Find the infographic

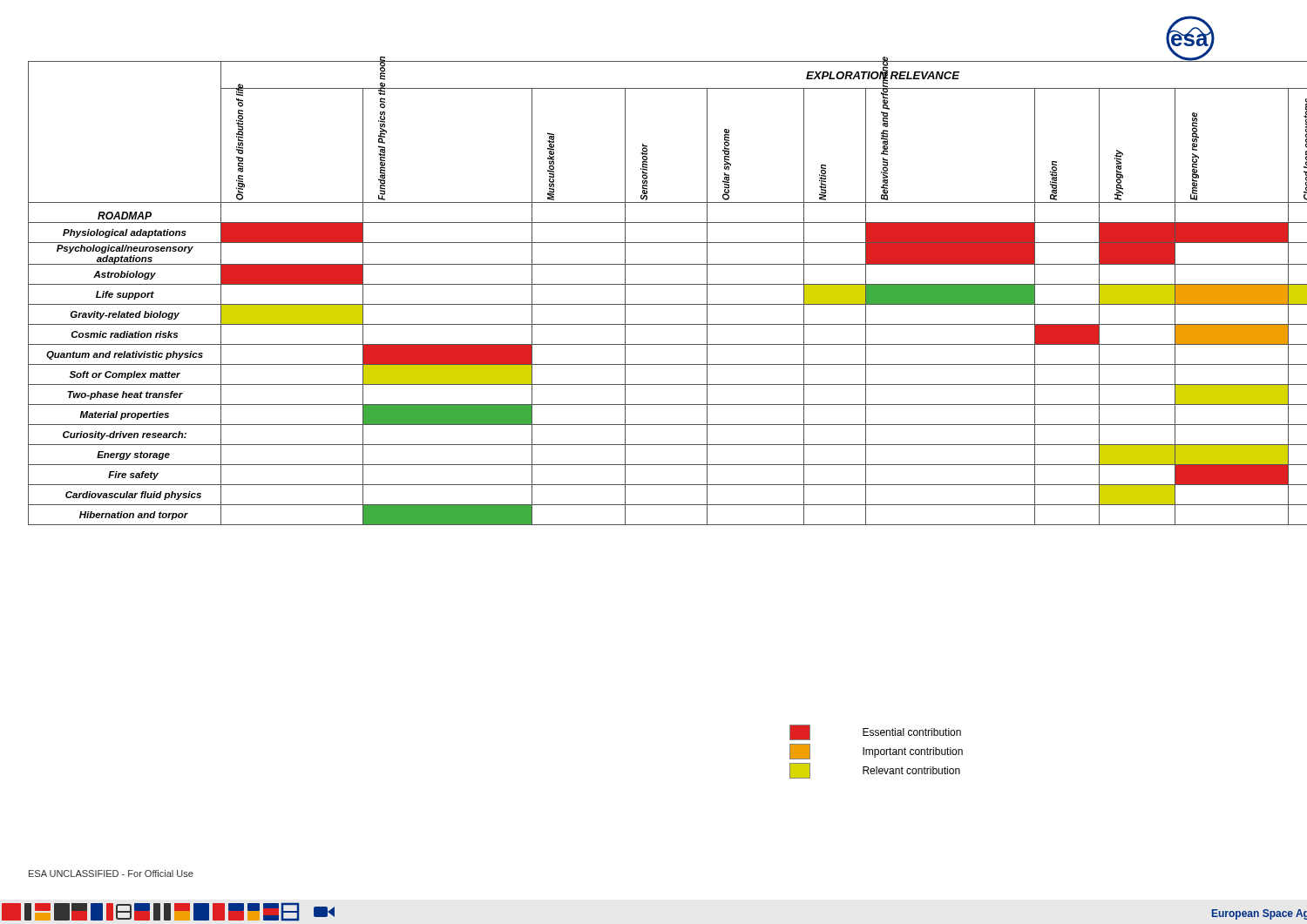click(x=654, y=912)
